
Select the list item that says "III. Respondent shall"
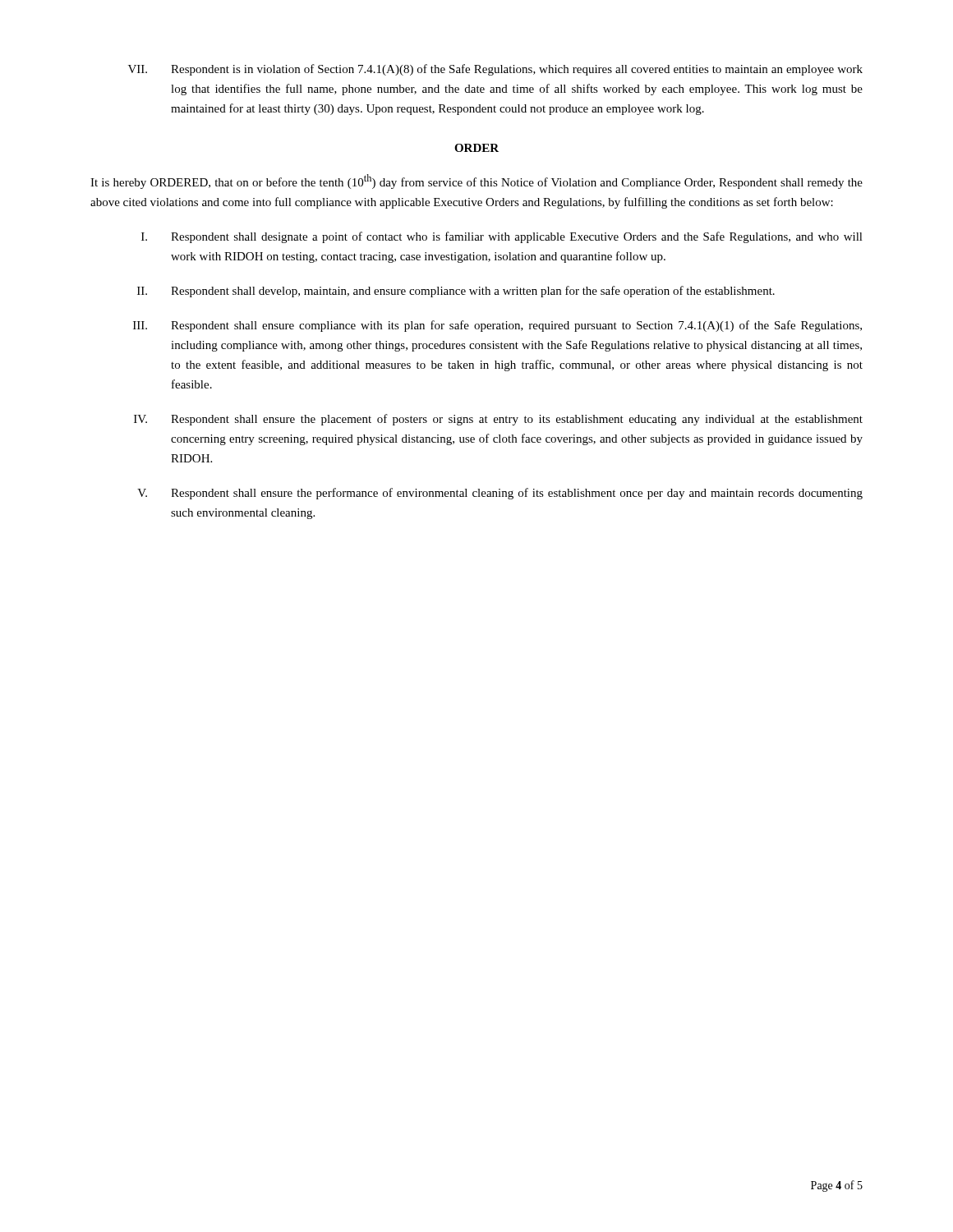coord(476,355)
